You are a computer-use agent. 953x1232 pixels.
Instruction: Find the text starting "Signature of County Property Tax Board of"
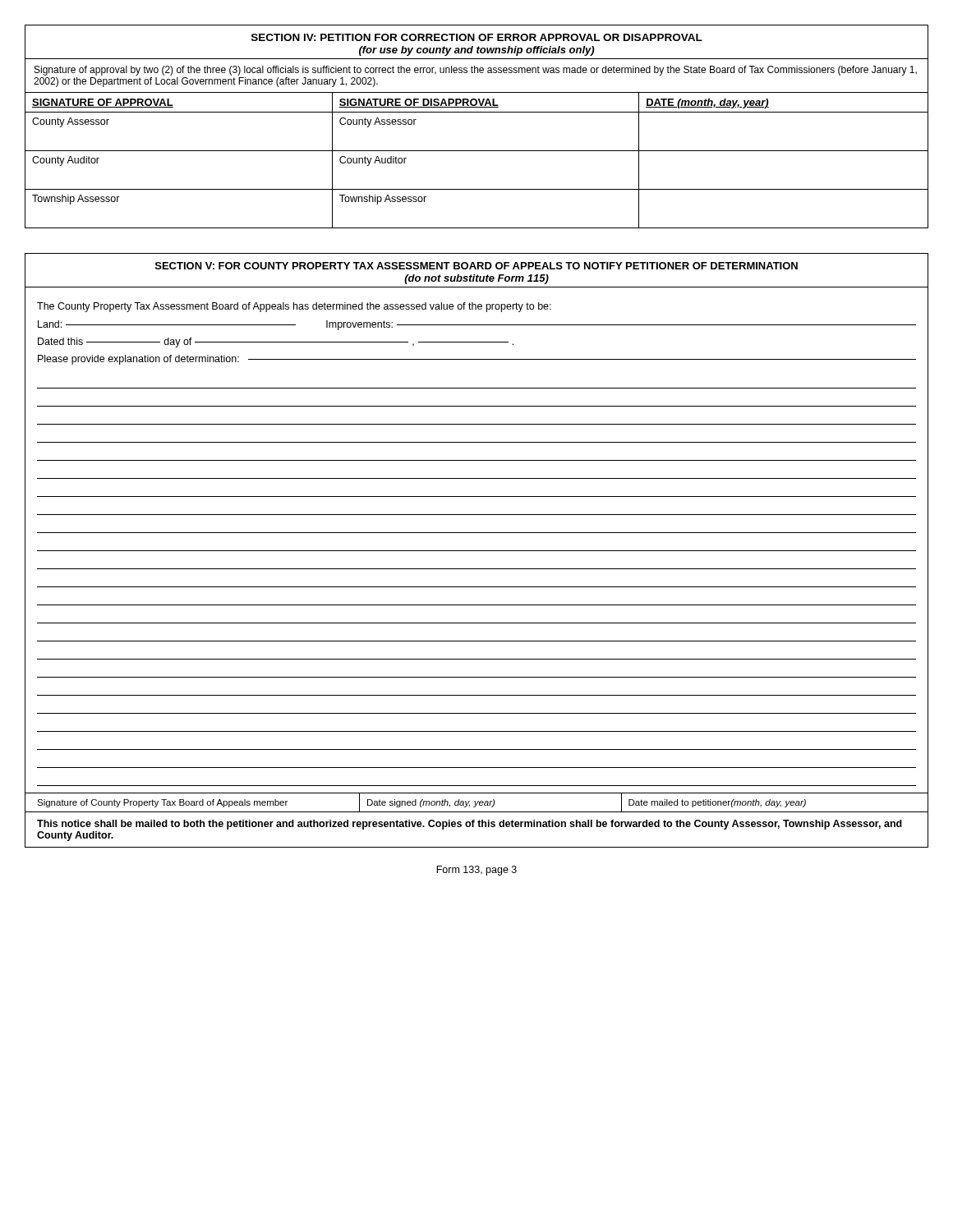tap(476, 802)
